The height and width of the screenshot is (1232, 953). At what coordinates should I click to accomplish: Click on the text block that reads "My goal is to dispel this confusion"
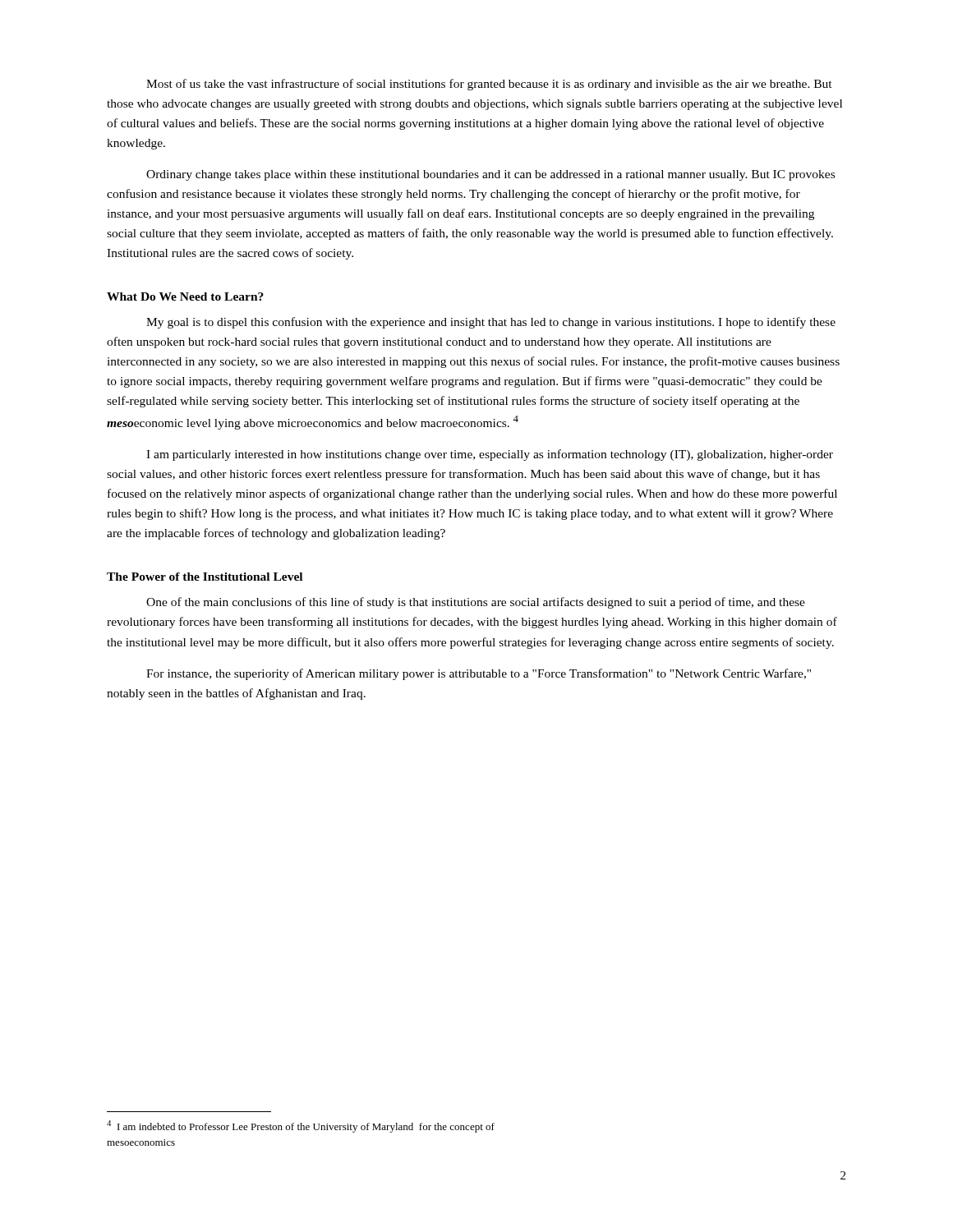(476, 428)
